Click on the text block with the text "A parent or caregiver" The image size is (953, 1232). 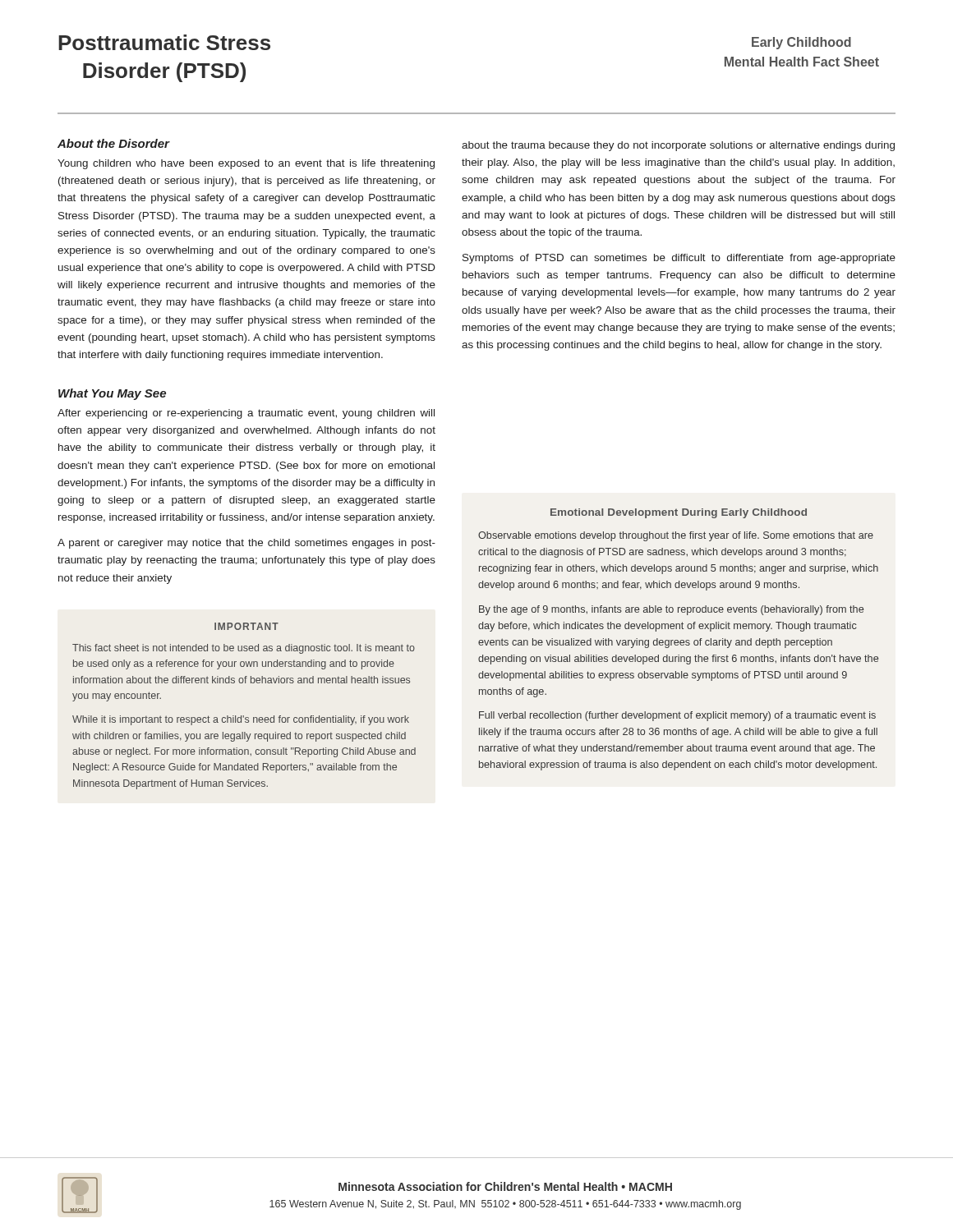(x=246, y=560)
